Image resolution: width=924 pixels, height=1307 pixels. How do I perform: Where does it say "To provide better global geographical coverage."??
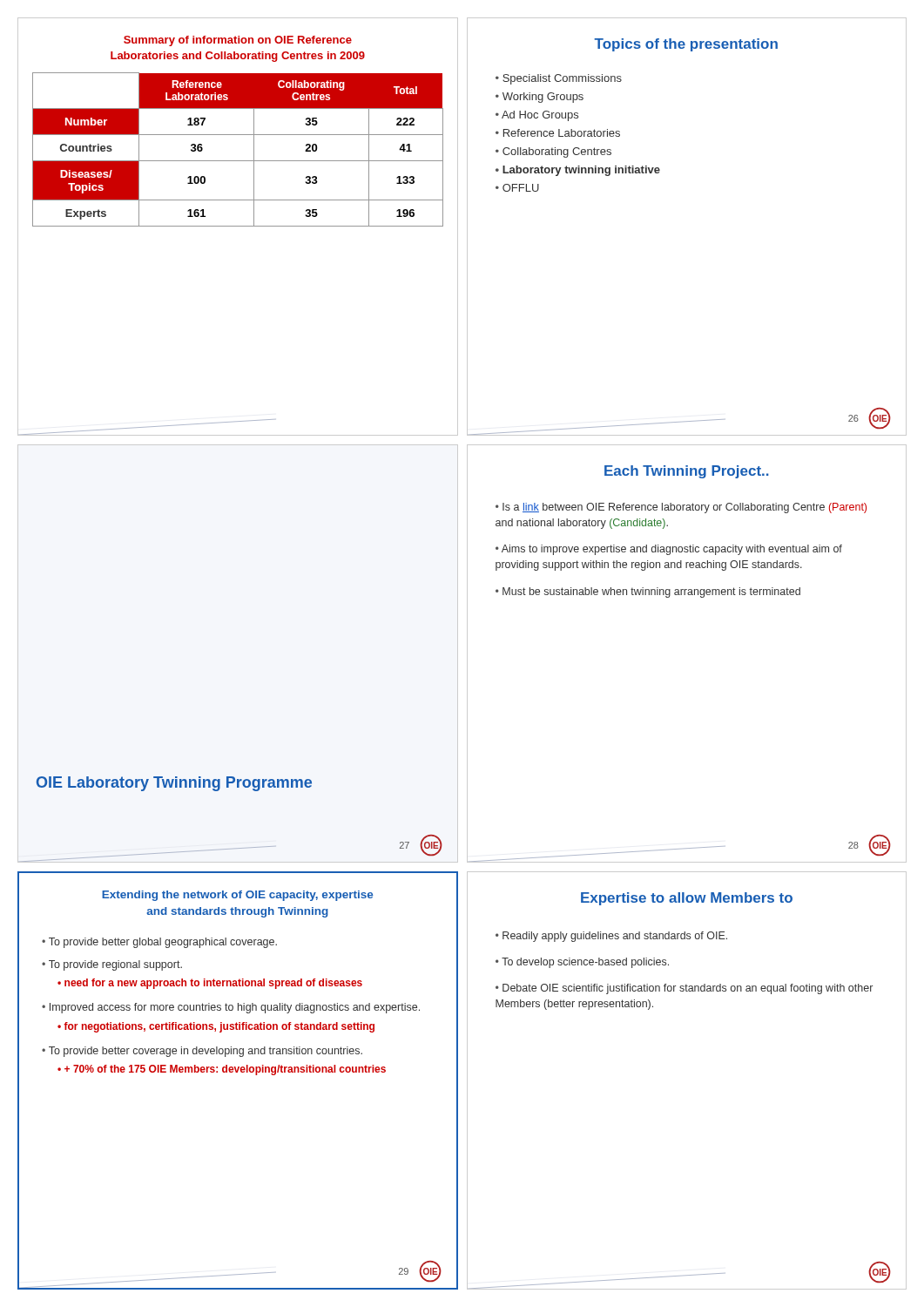[163, 942]
